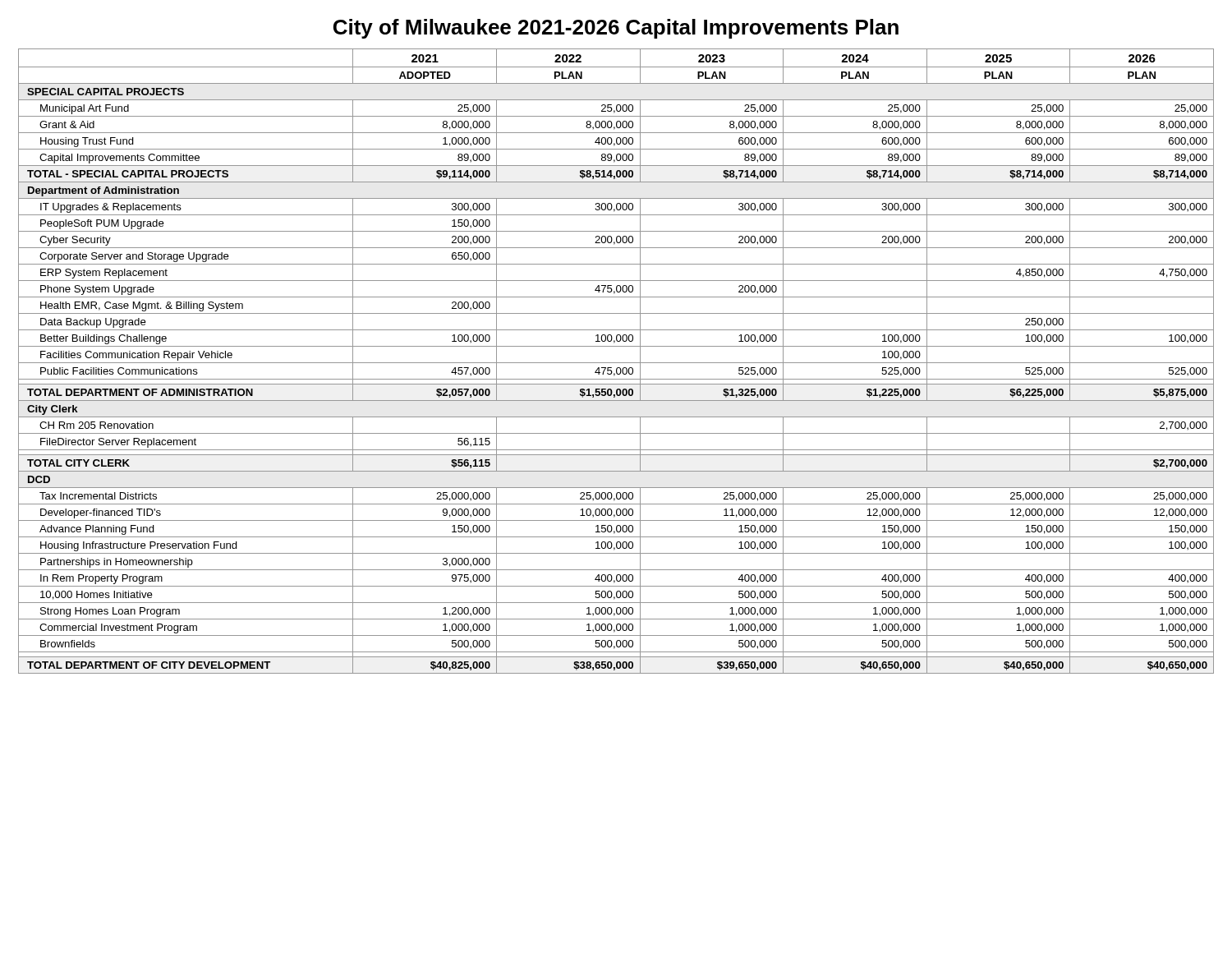
Task: Find the table that mentions "Commercial Investment Program"
Action: coord(616,361)
